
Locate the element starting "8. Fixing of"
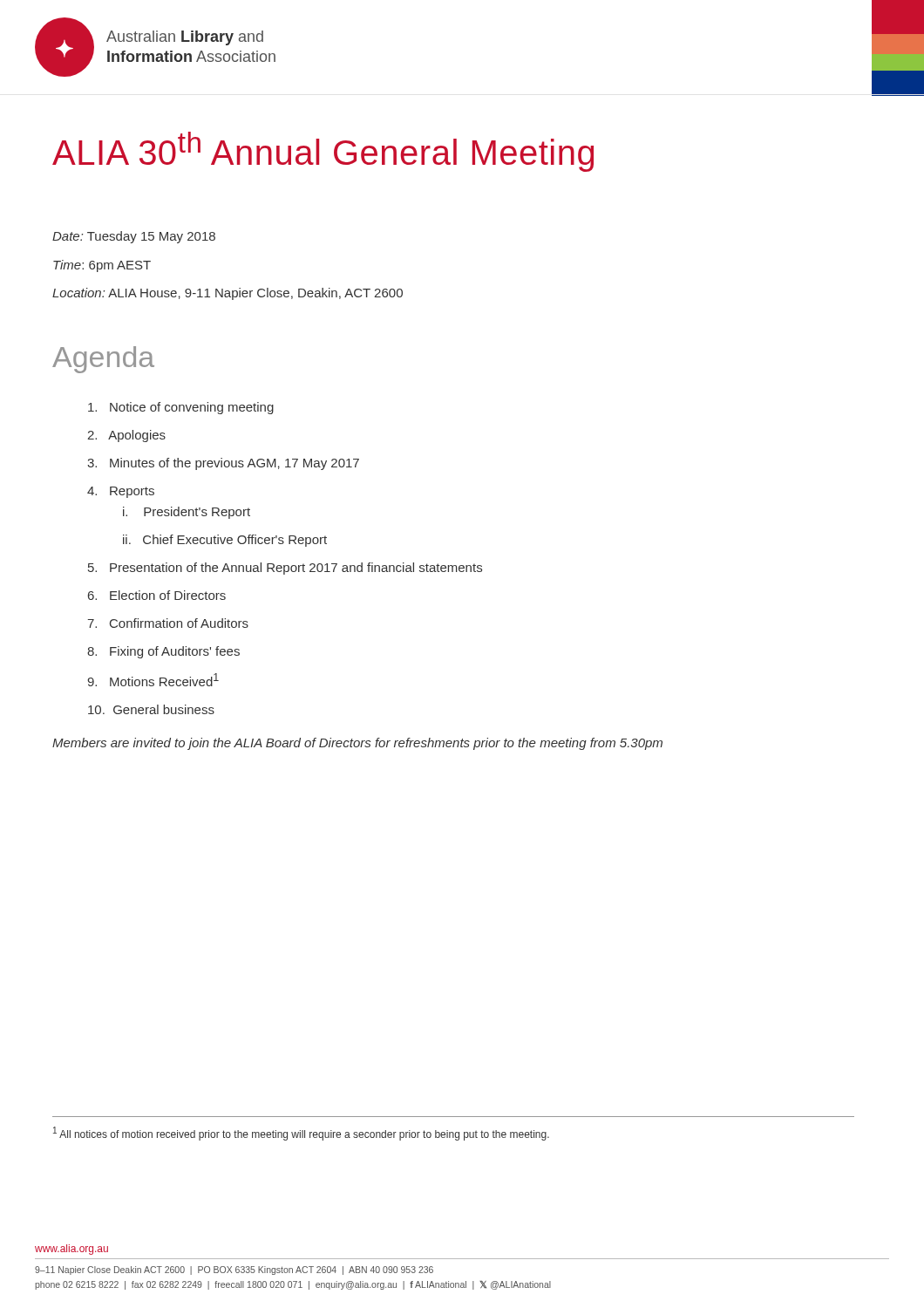pos(164,651)
